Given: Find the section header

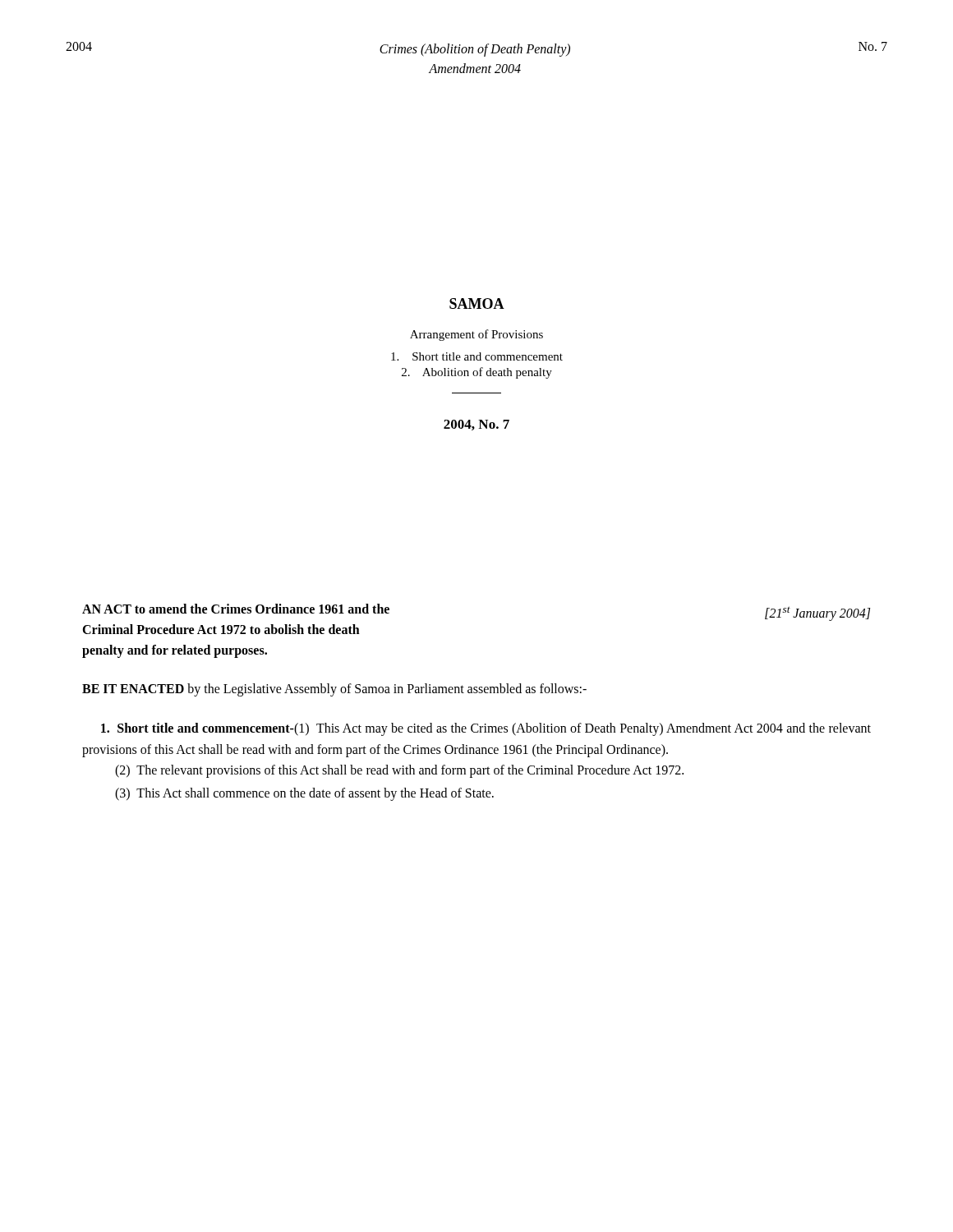Looking at the screenshot, I should click(x=476, y=424).
